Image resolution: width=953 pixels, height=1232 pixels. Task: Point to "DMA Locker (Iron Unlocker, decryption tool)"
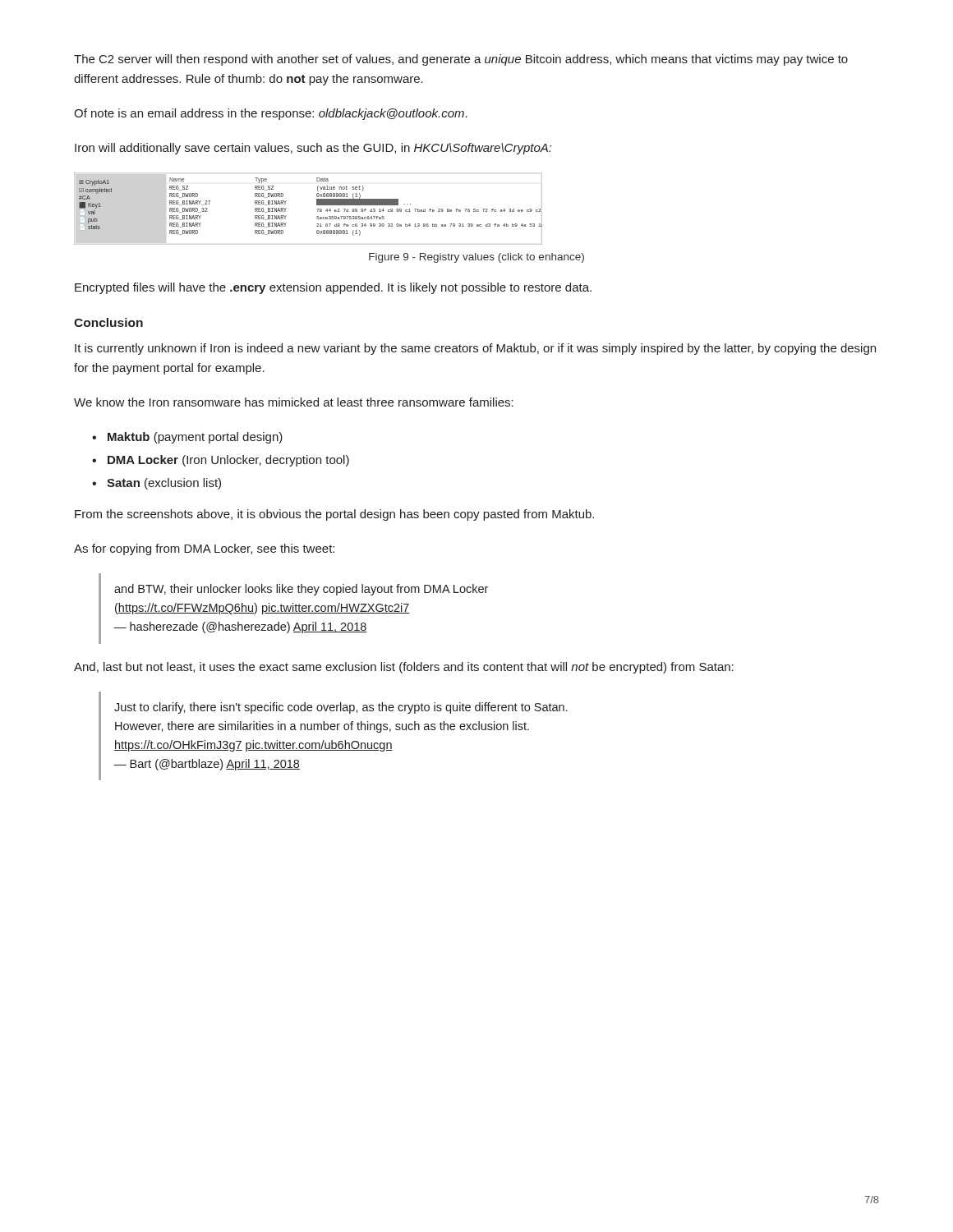click(228, 460)
